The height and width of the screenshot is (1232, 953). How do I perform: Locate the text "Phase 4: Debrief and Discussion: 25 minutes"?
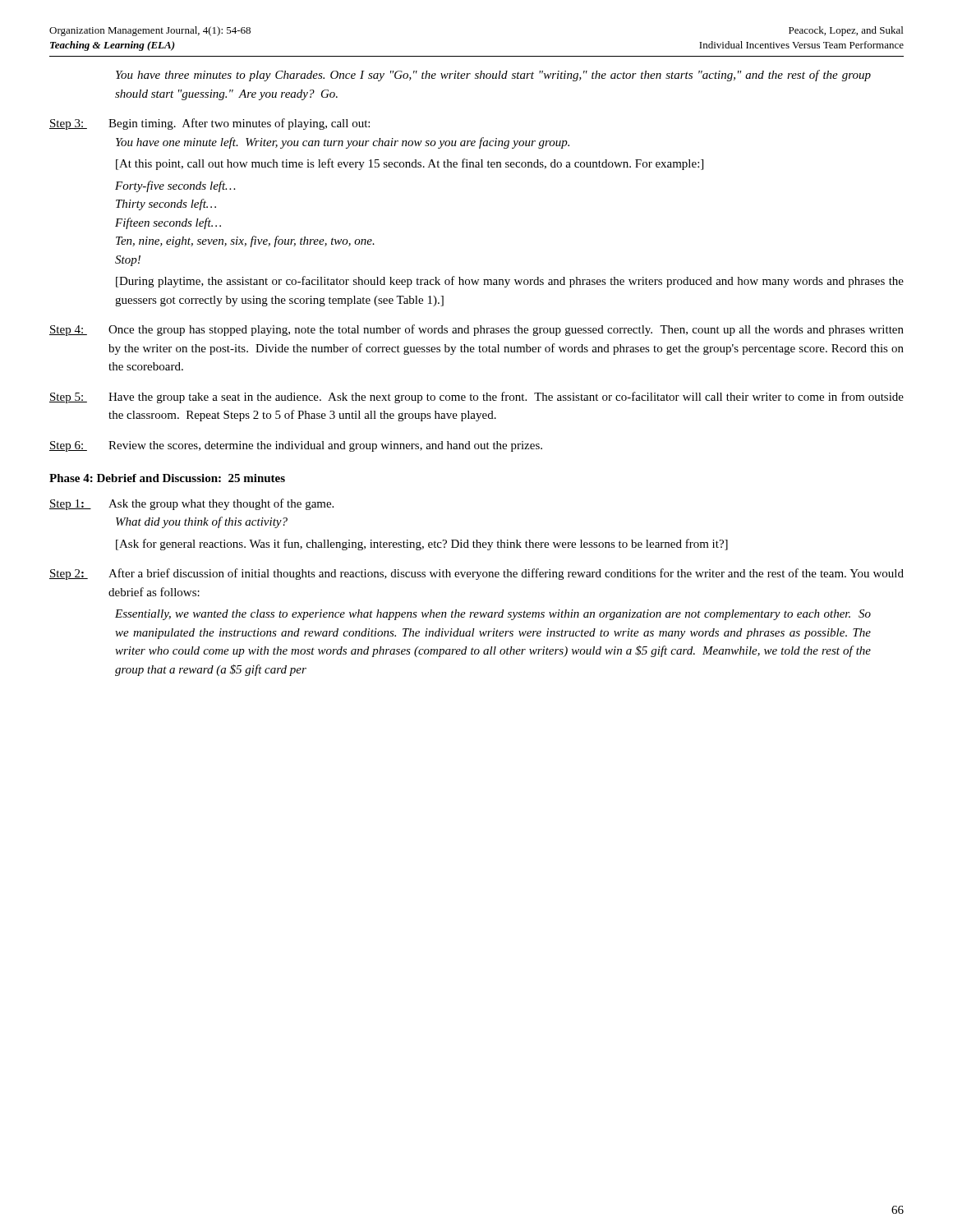167,478
